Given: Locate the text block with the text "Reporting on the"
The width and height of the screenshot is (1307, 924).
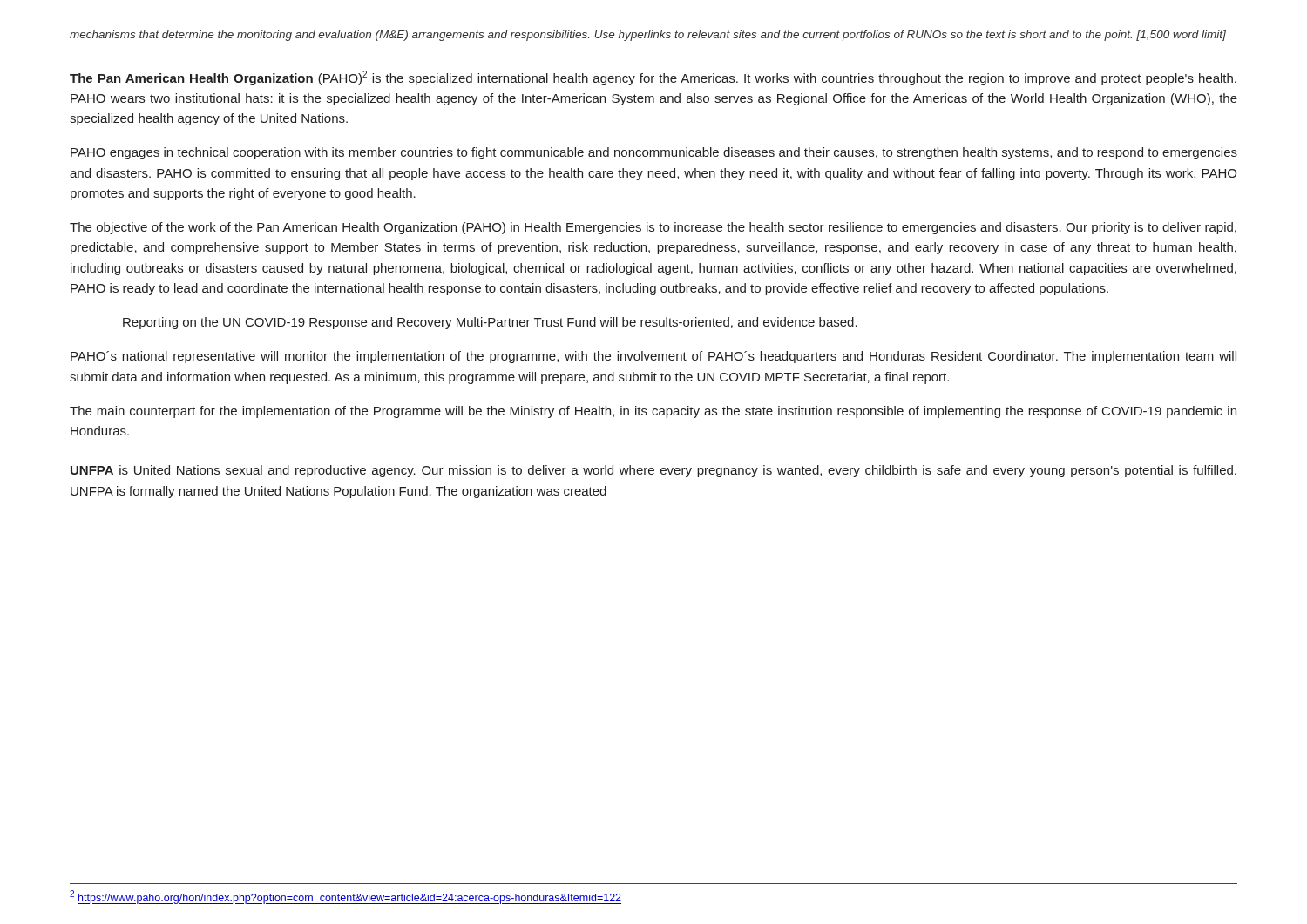Looking at the screenshot, I should tap(490, 322).
